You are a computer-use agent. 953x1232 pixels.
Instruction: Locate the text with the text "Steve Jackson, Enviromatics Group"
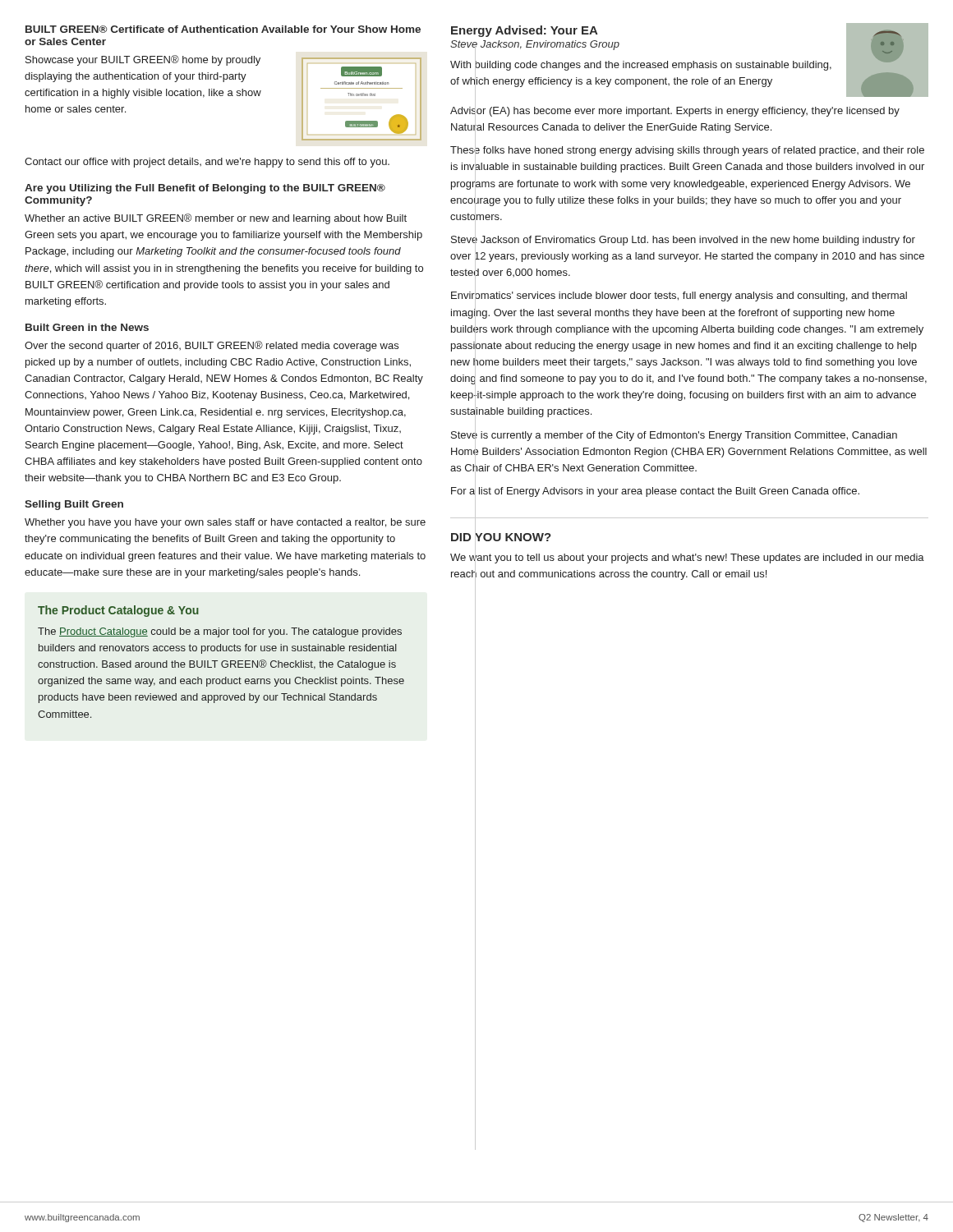coord(535,44)
